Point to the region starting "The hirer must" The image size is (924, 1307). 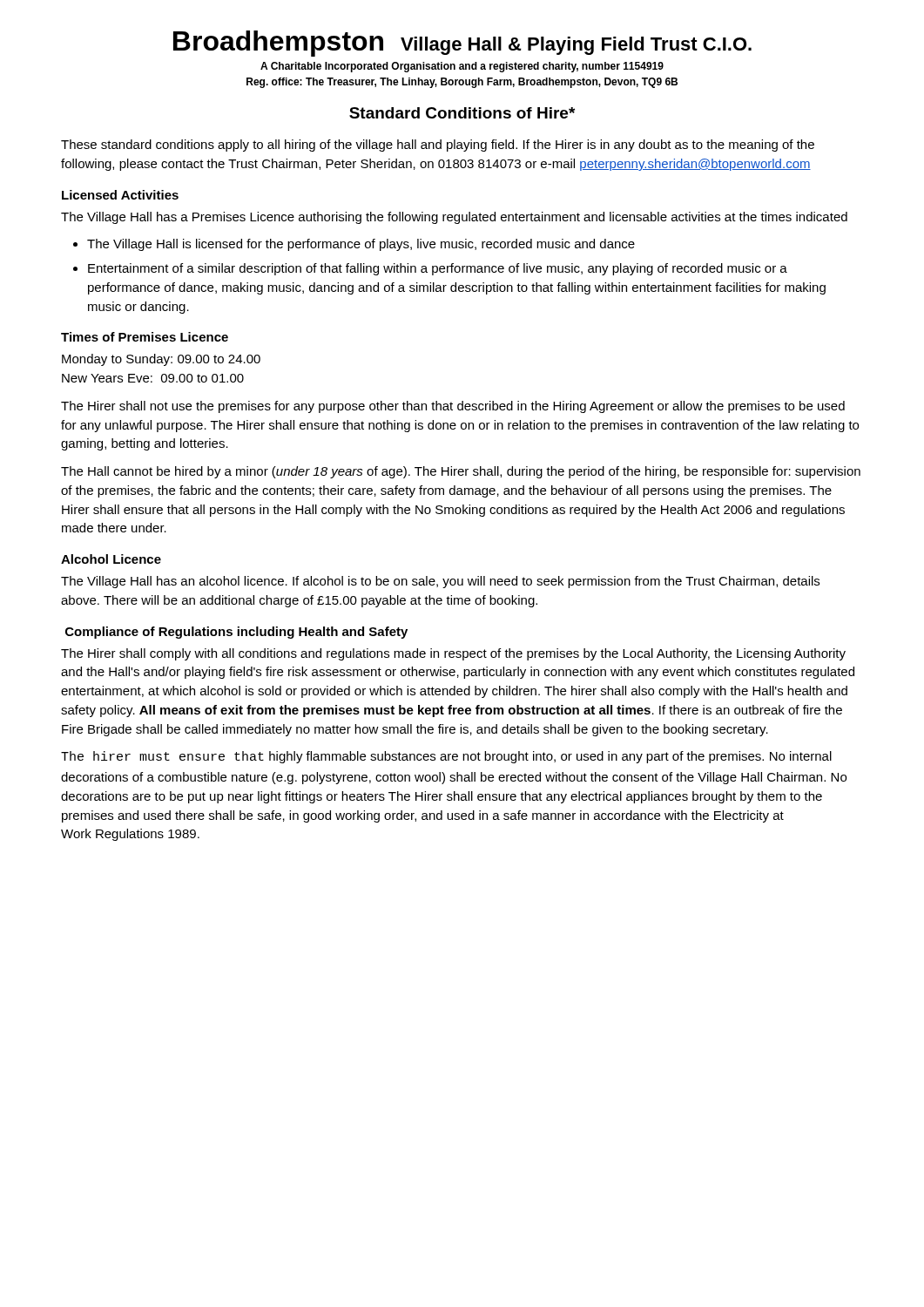(x=454, y=795)
